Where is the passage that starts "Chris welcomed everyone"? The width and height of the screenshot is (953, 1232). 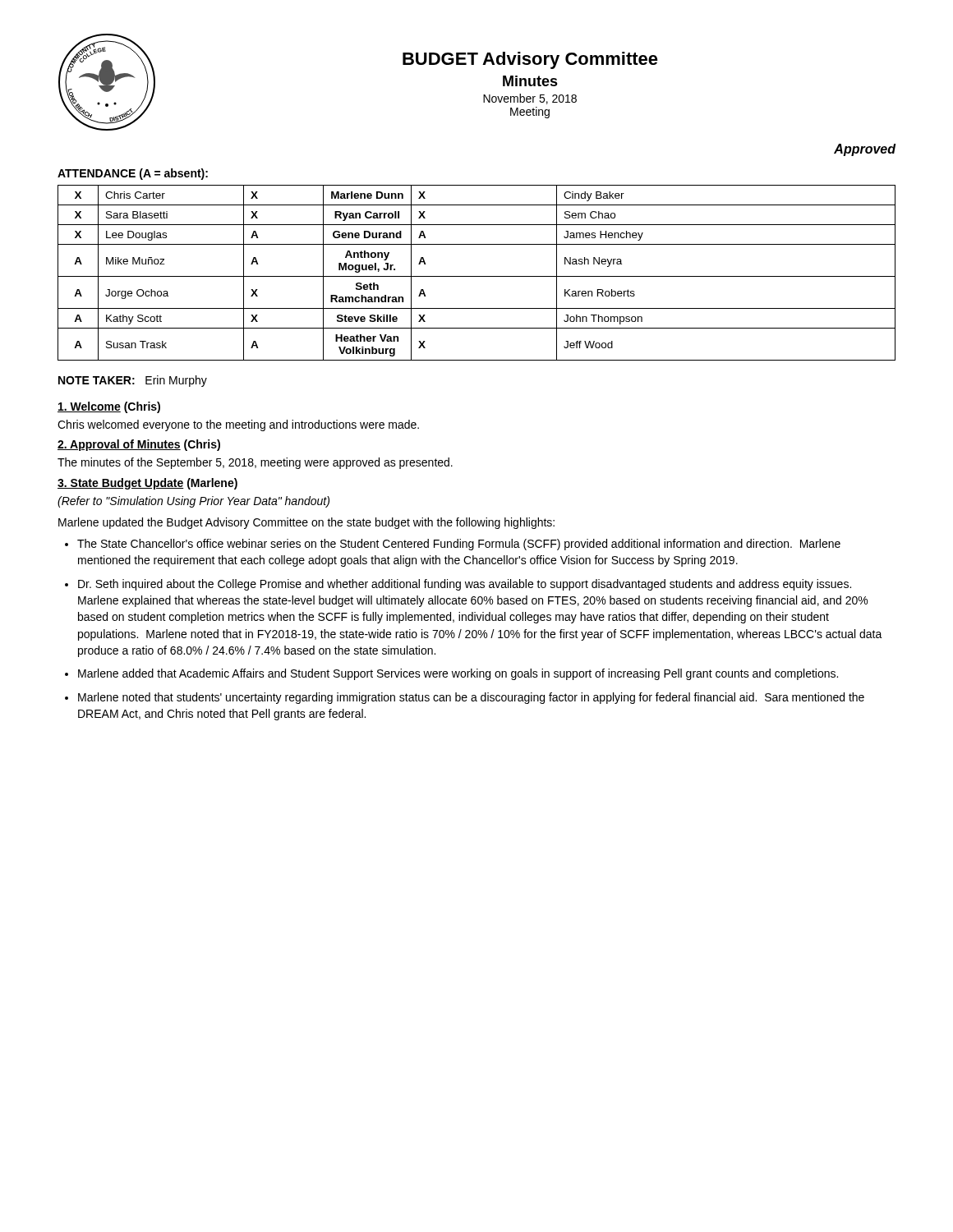(x=239, y=425)
